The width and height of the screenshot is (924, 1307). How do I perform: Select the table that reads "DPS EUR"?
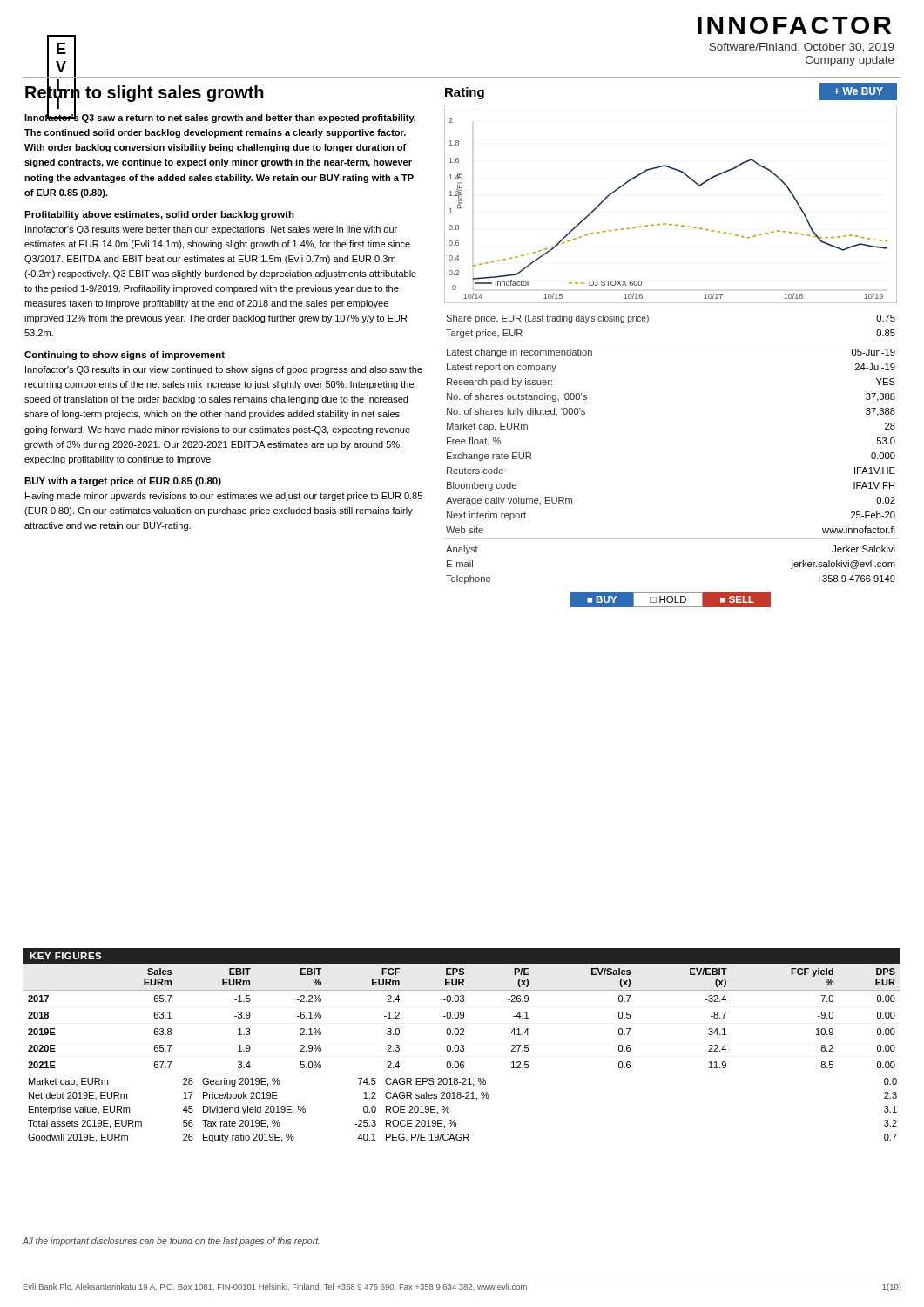(462, 1018)
